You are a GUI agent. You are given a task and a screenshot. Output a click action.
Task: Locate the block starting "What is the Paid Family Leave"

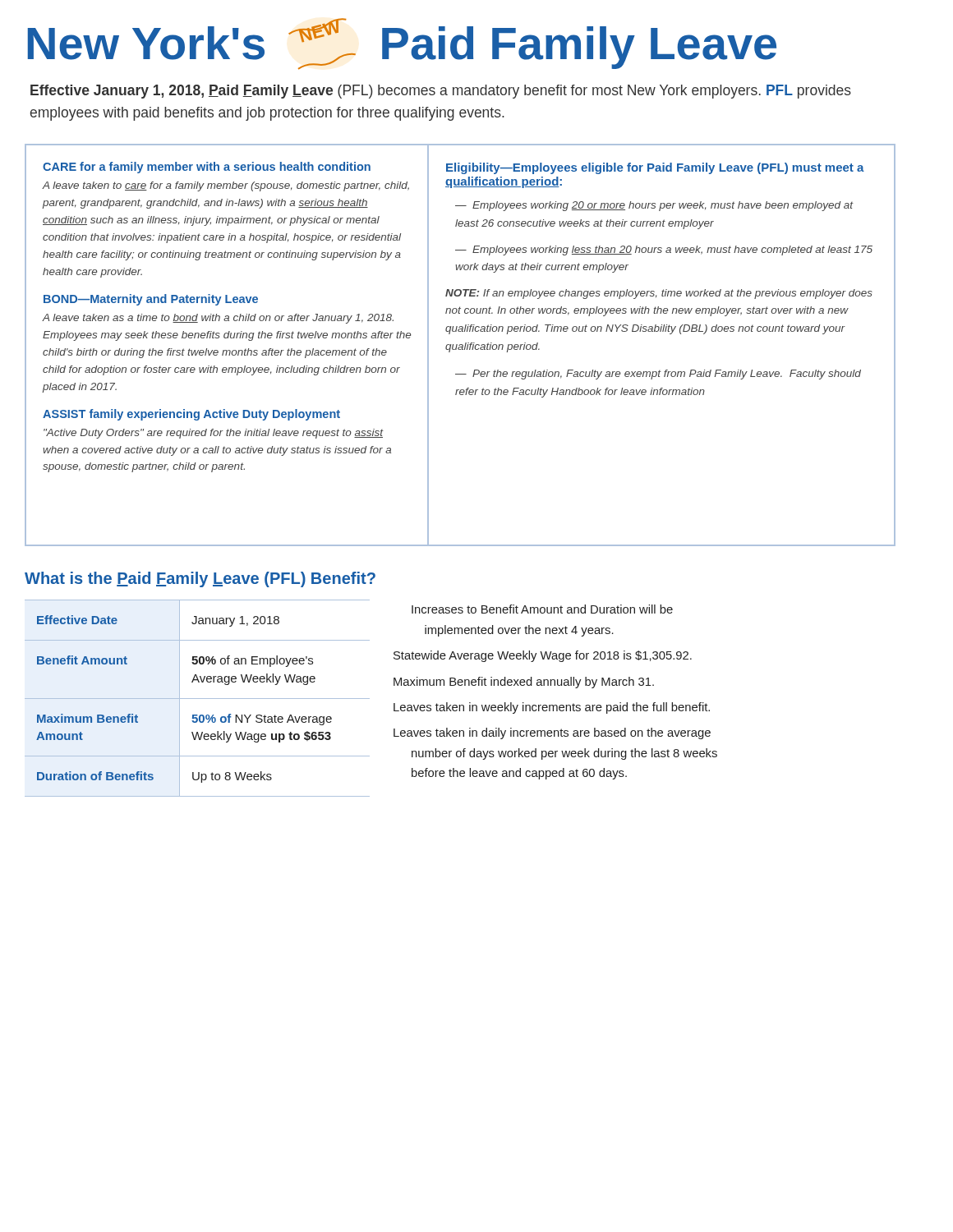(200, 579)
